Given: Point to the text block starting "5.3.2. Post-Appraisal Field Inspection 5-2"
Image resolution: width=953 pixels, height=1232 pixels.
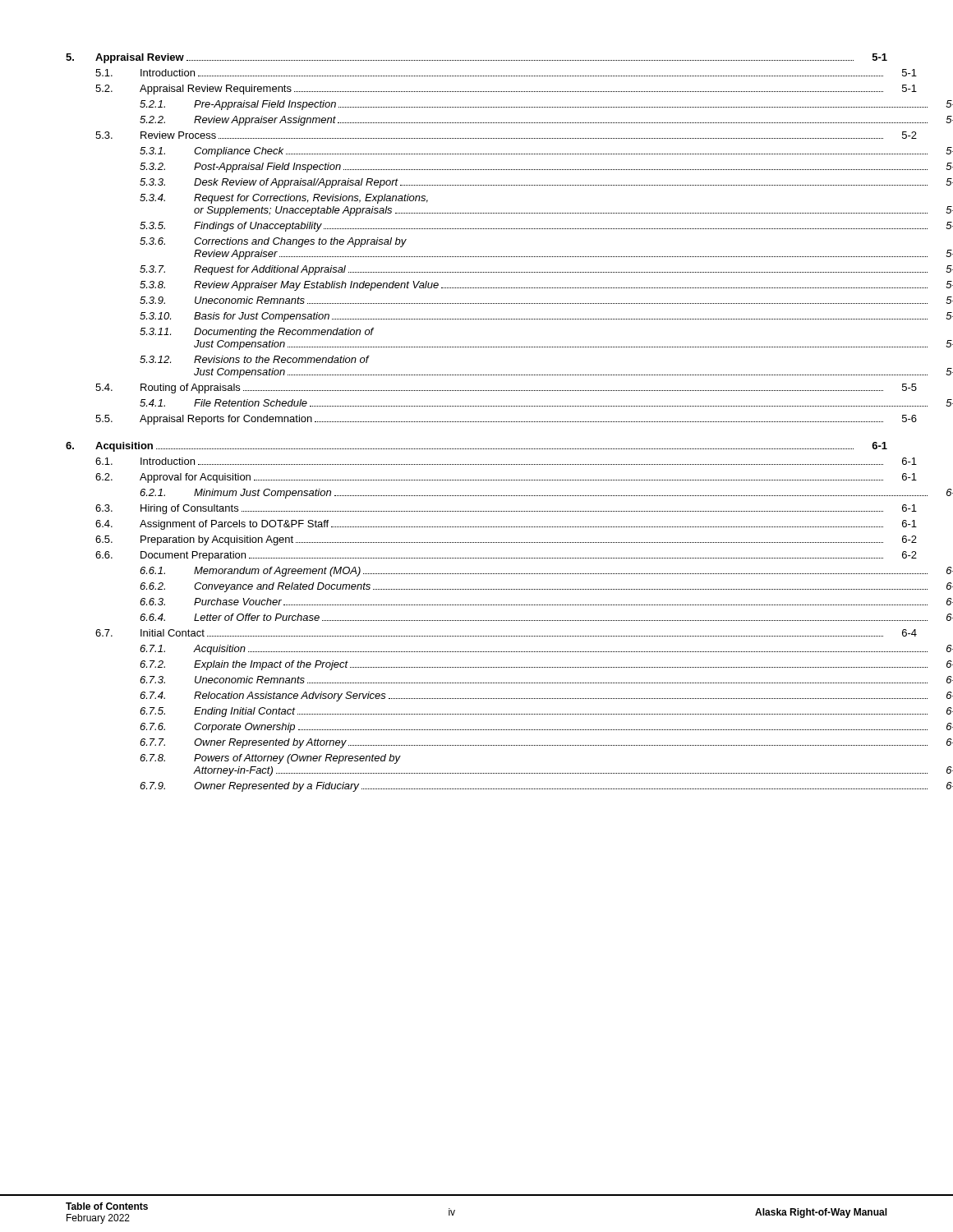Looking at the screenshot, I should click(x=546, y=166).
